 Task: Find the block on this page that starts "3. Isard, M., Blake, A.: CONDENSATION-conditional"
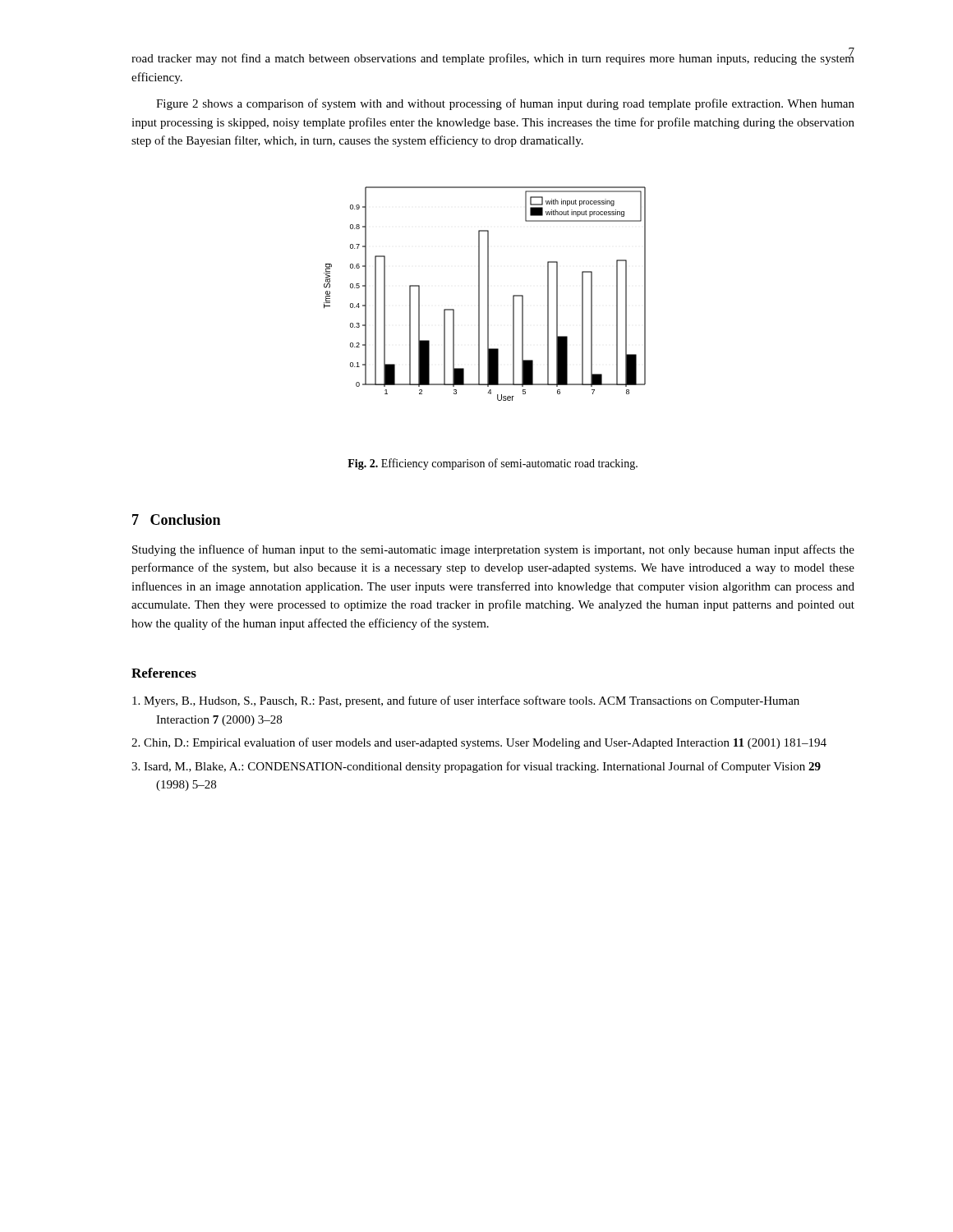coord(476,775)
